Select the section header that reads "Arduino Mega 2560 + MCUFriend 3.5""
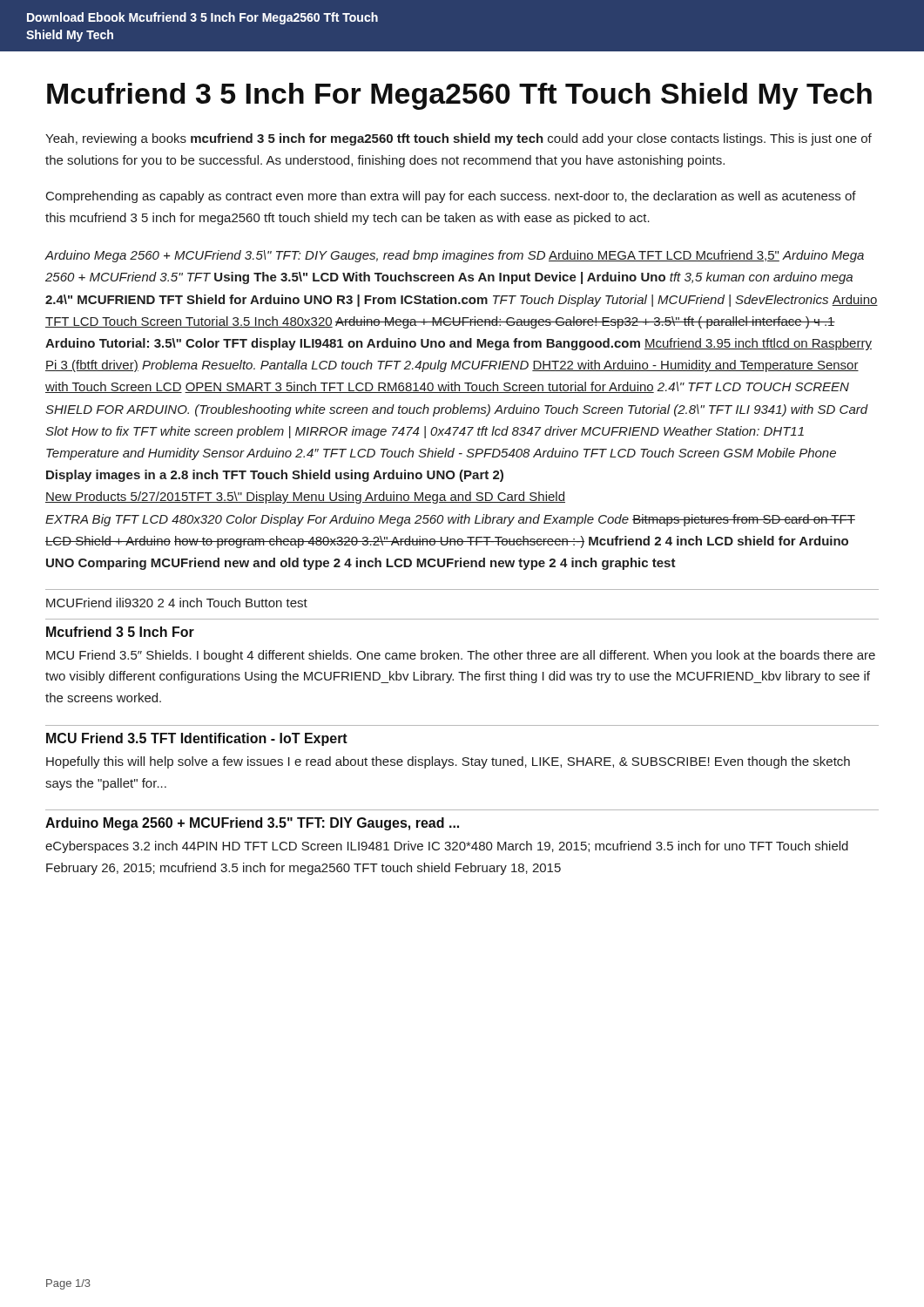924x1307 pixels. pyautogui.click(x=253, y=823)
